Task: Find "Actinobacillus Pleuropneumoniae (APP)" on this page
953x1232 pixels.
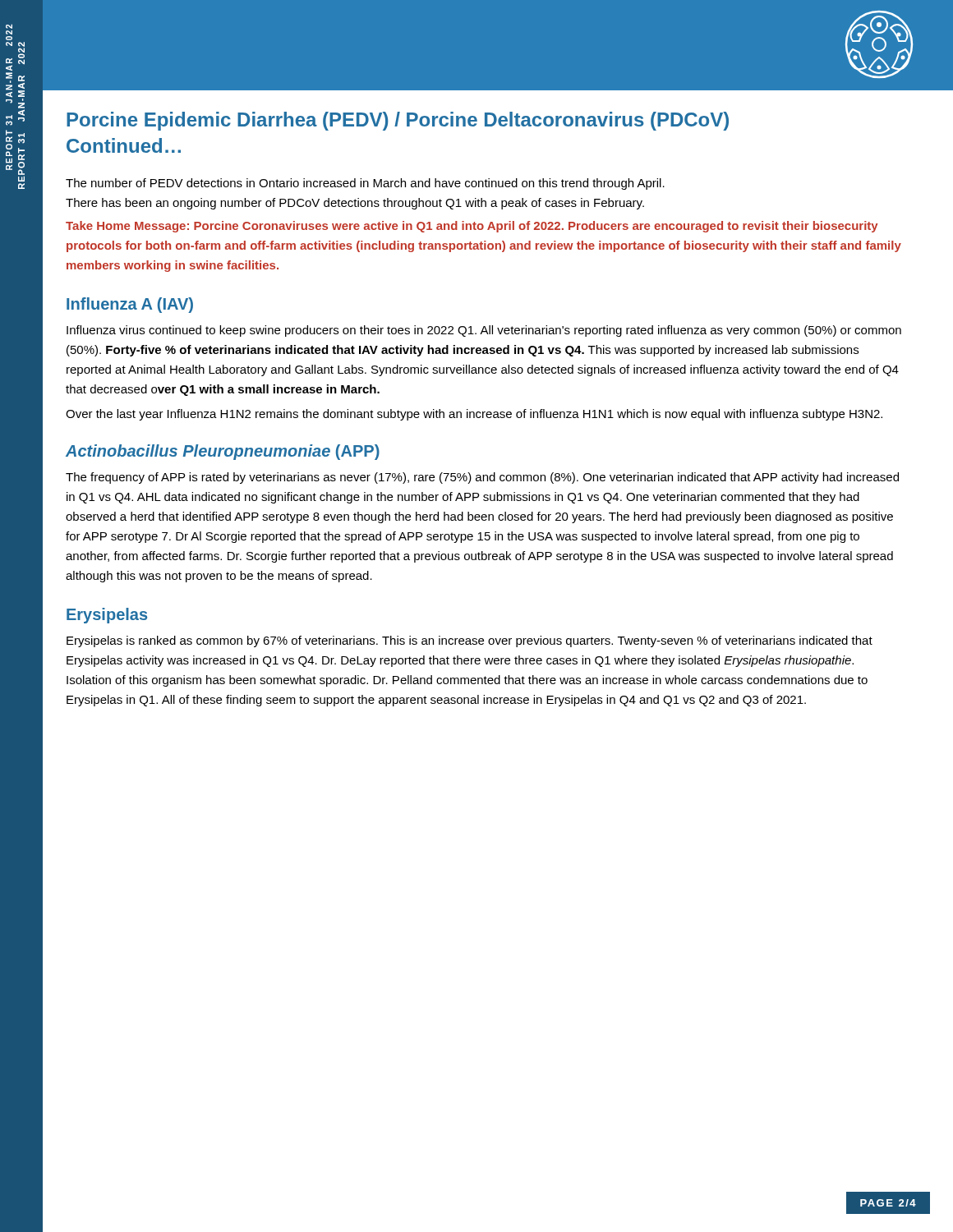Action: 223,451
